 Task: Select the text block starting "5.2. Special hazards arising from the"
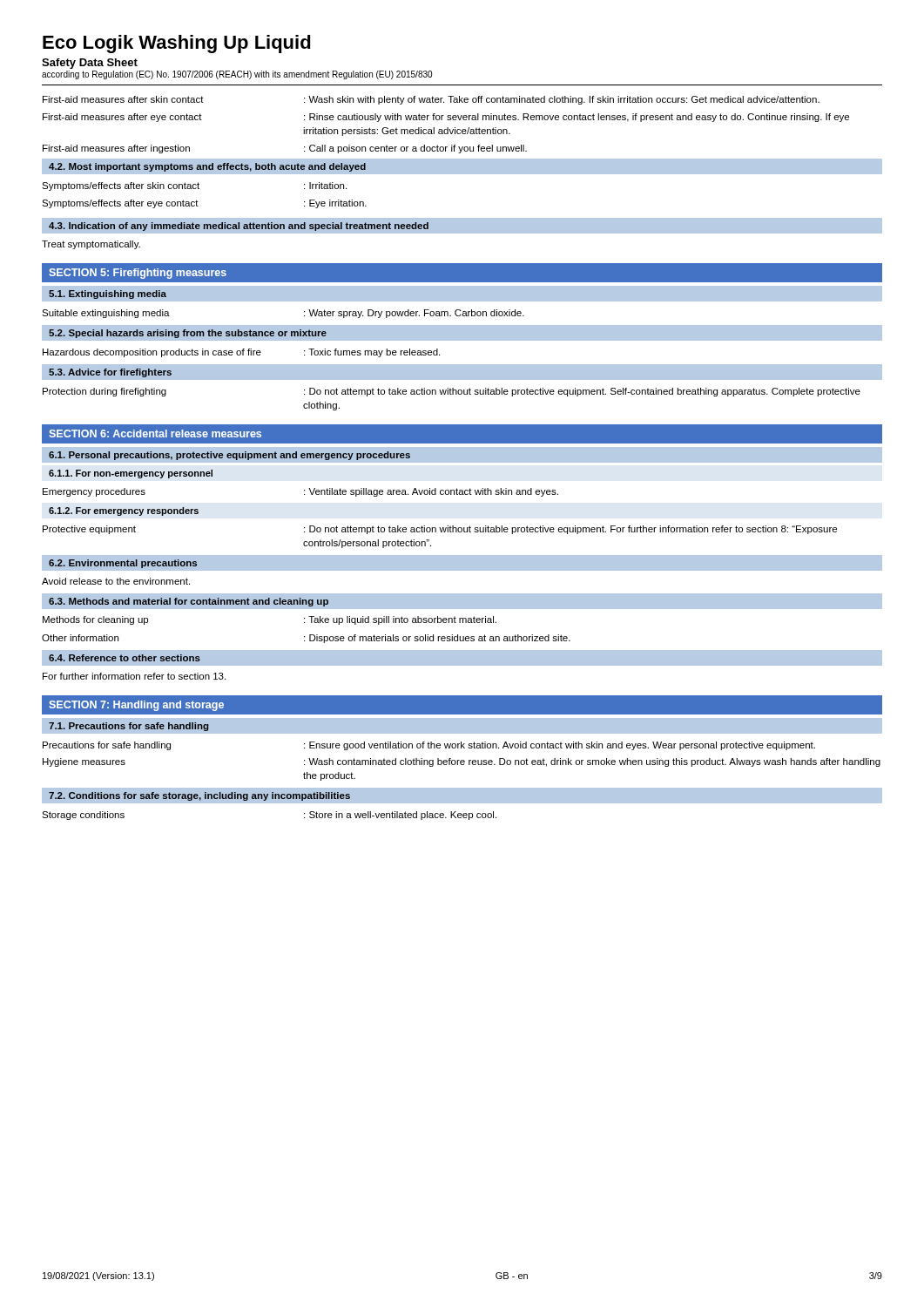[188, 333]
